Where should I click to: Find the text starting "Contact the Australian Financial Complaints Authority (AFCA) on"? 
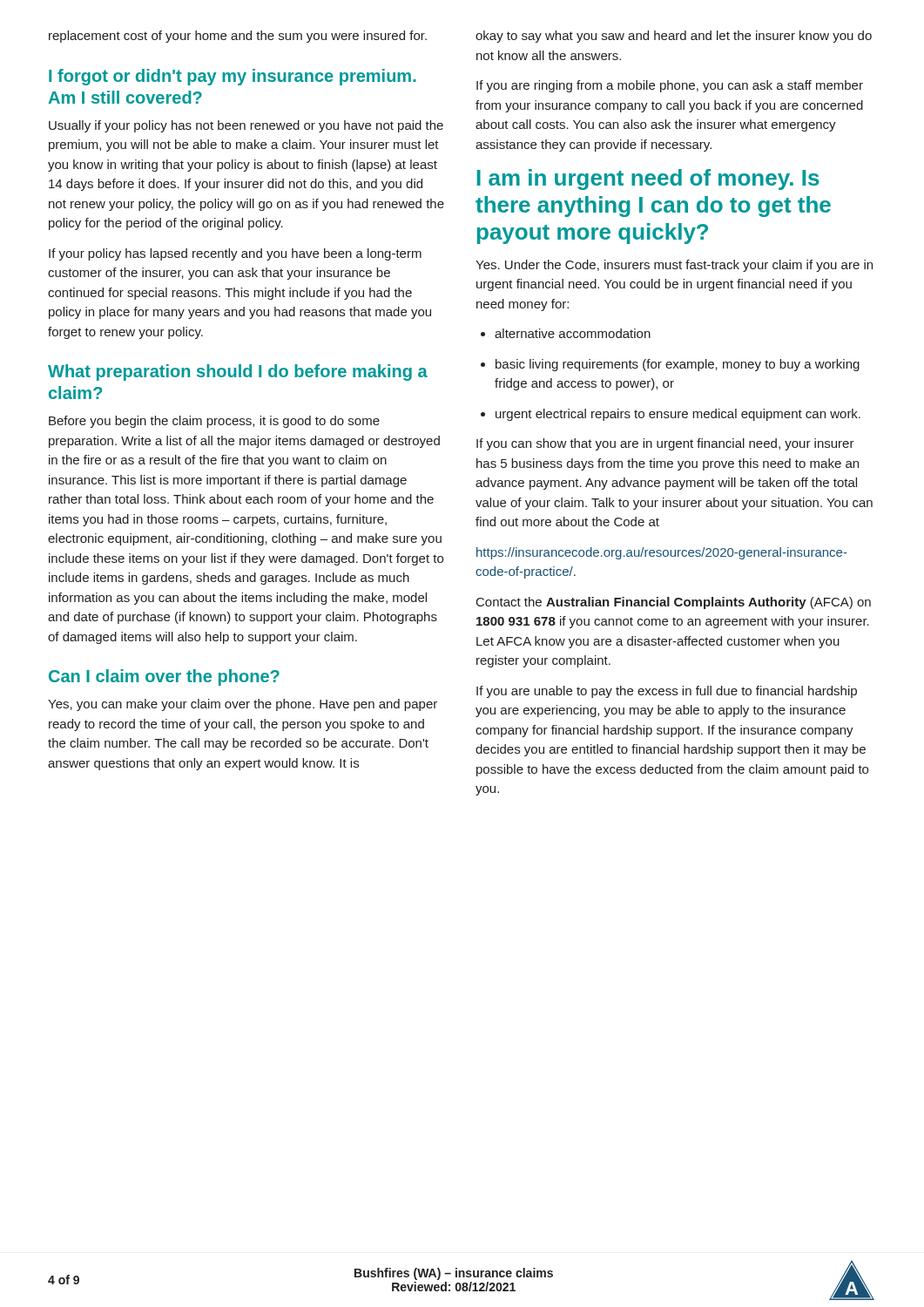[x=676, y=631]
